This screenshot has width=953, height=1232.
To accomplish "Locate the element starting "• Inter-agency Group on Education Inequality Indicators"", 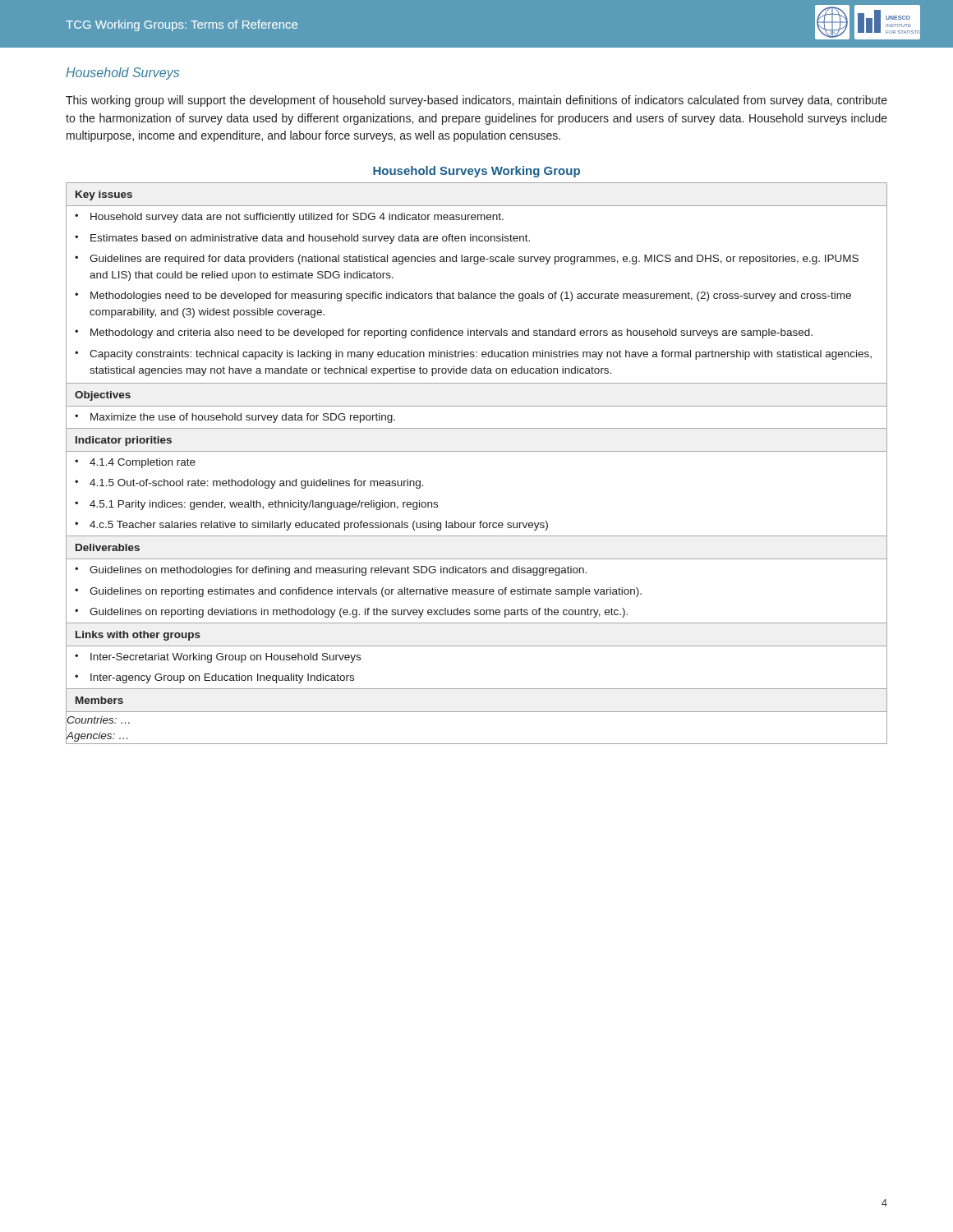I will pyautogui.click(x=476, y=678).
